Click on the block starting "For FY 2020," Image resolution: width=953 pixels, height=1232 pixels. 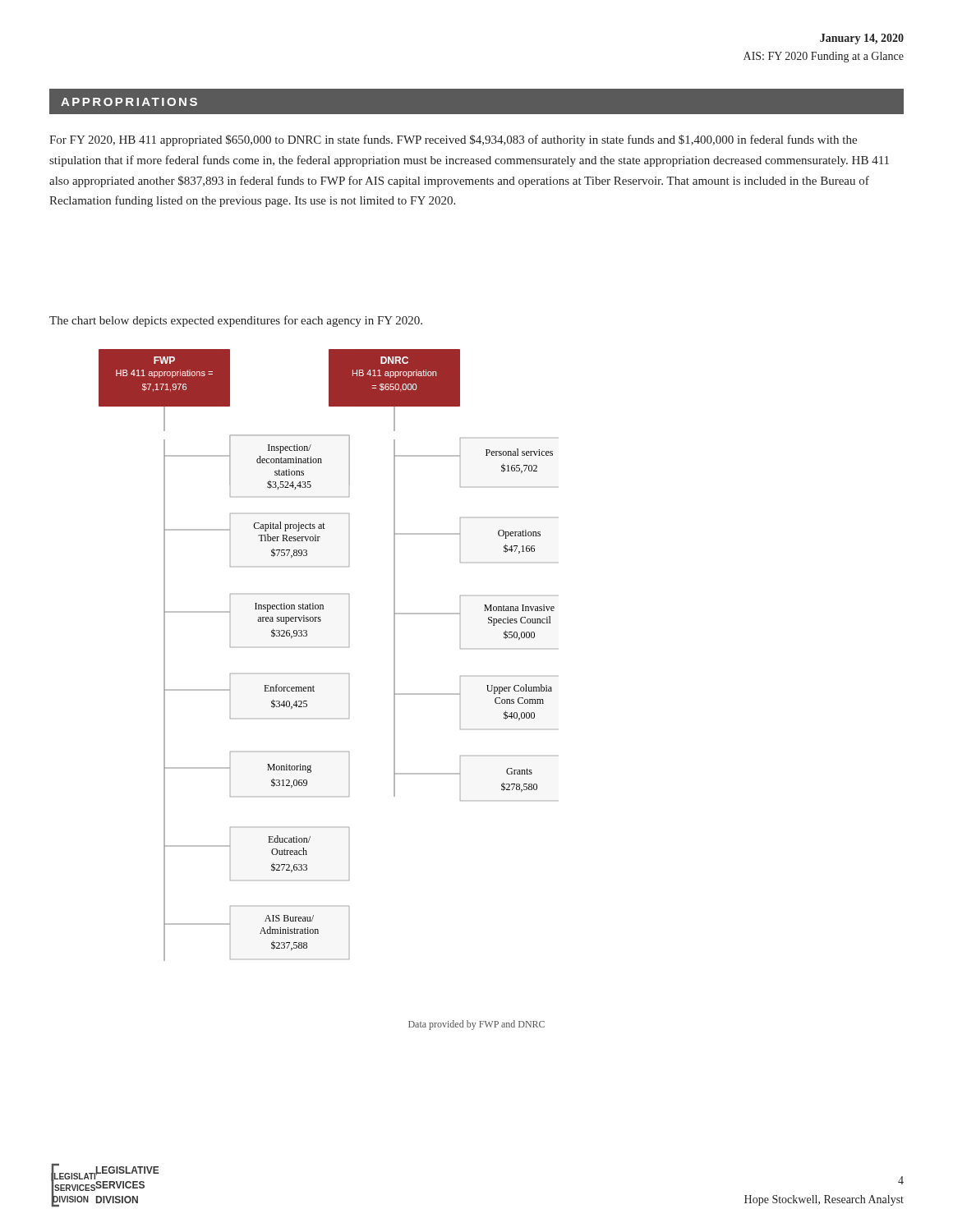click(470, 170)
